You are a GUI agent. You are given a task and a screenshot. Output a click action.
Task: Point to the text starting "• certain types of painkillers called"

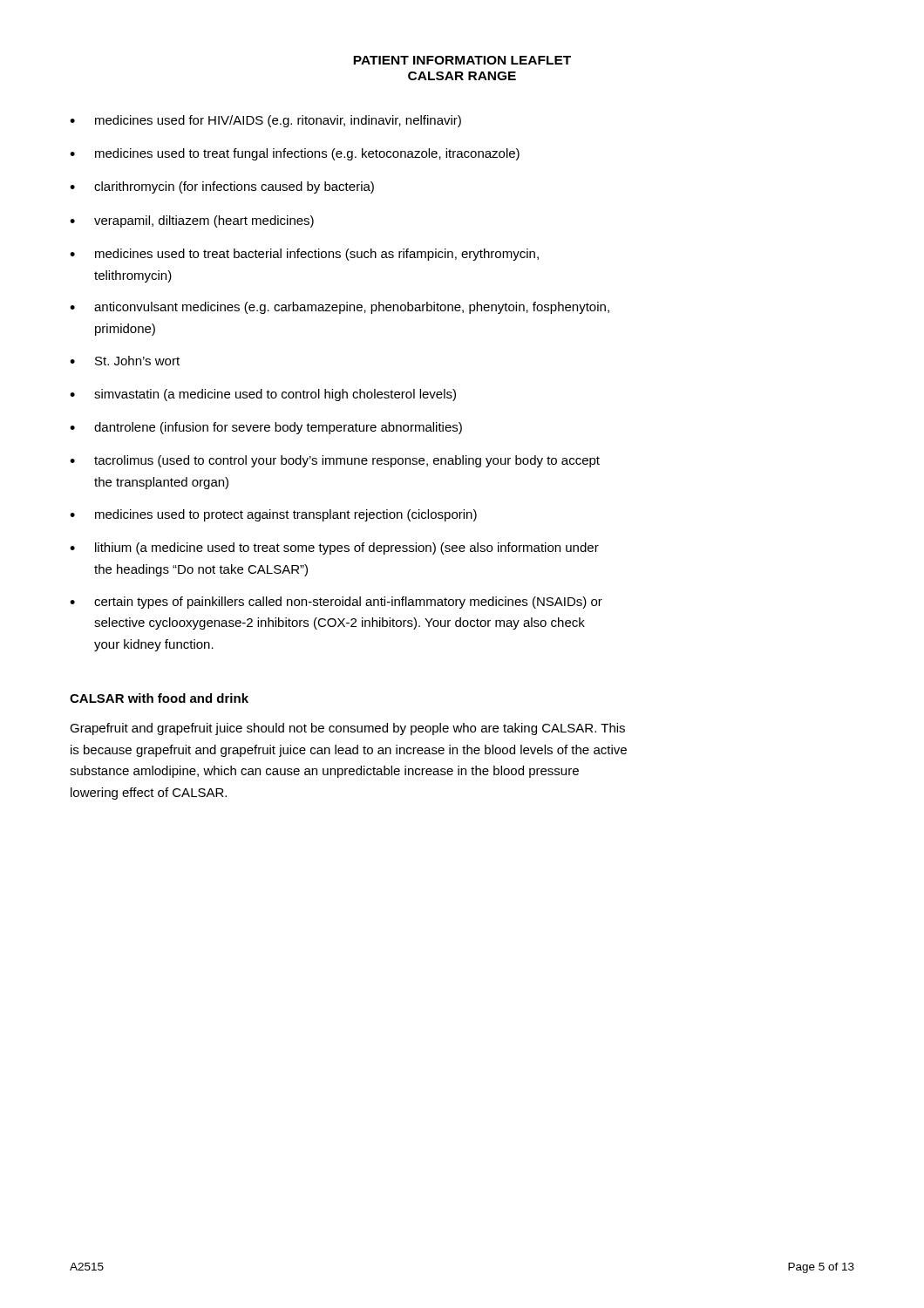pyautogui.click(x=462, y=623)
